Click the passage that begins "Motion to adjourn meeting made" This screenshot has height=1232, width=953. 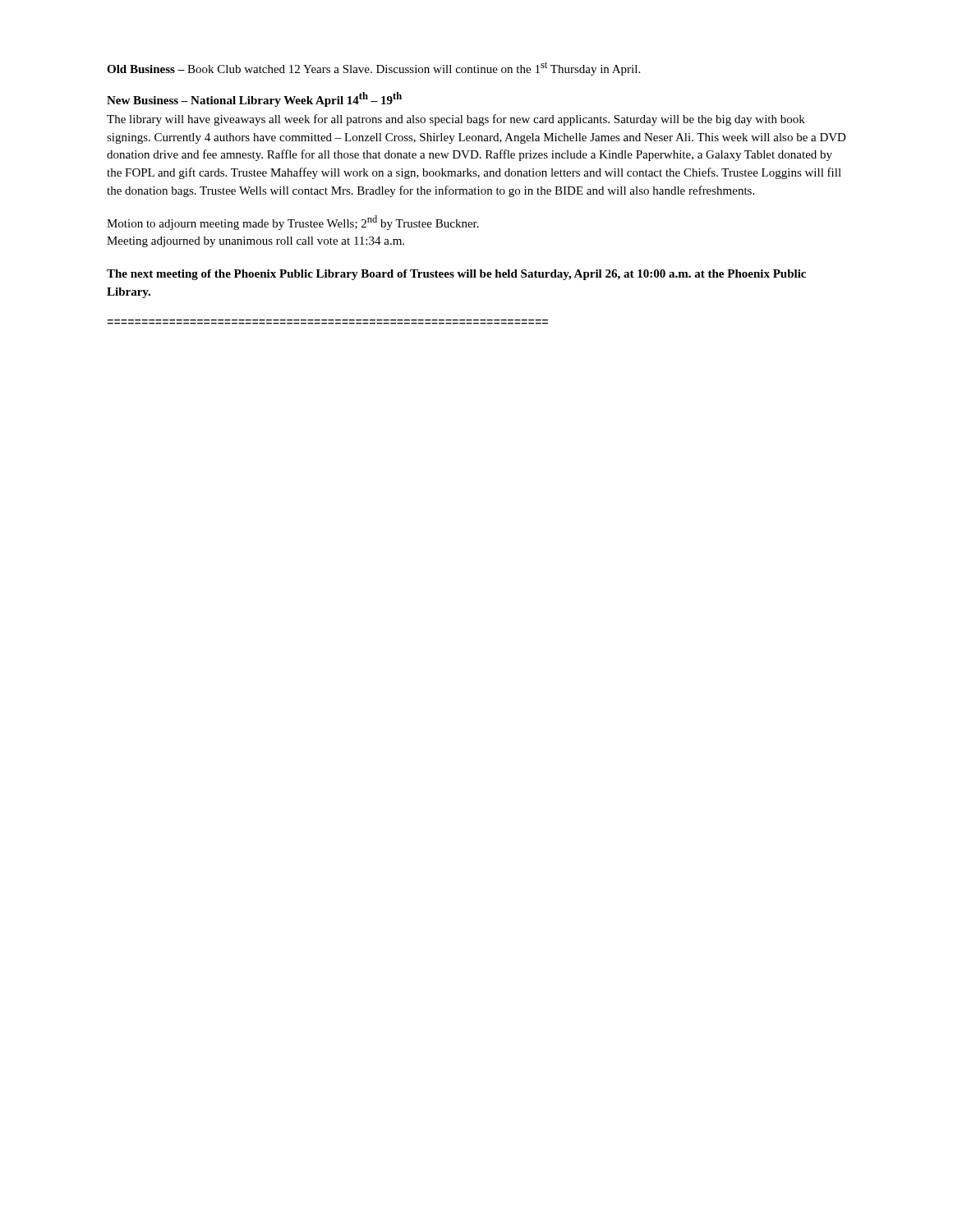click(x=293, y=230)
